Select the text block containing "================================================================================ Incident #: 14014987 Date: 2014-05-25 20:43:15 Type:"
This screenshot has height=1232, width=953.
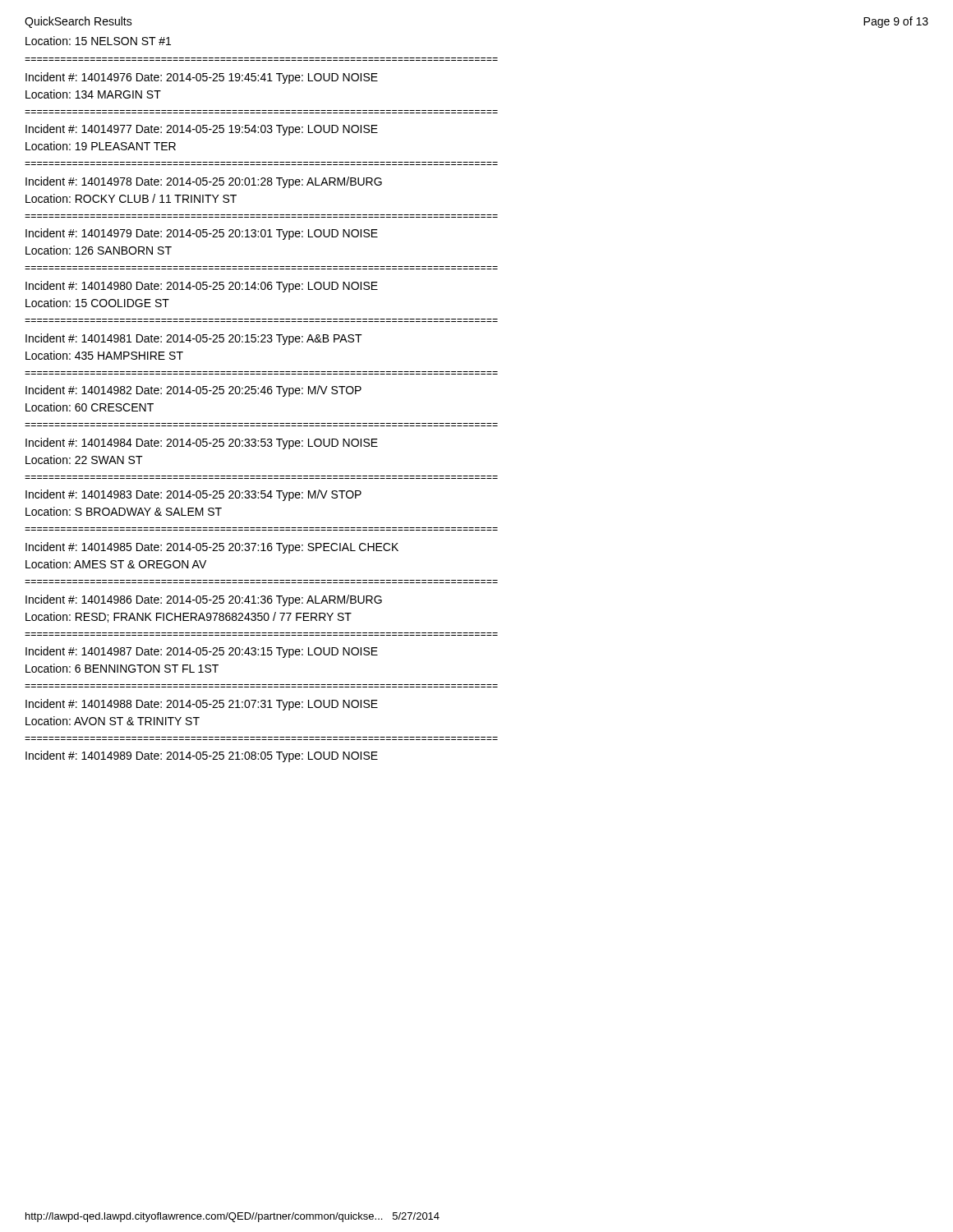click(x=202, y=652)
